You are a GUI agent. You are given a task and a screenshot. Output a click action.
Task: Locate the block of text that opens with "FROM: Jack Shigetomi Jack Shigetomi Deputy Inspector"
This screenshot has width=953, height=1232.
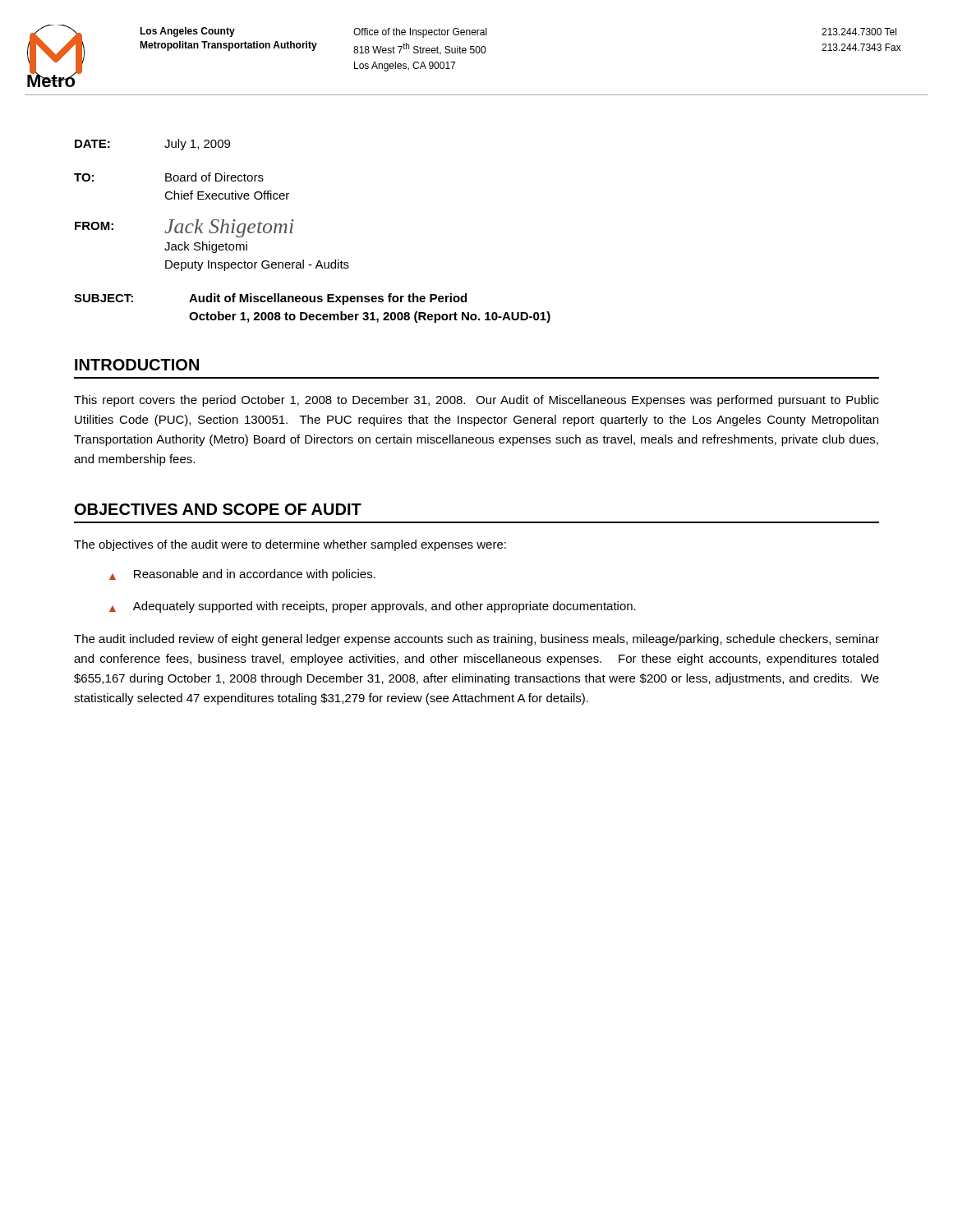tap(184, 228)
